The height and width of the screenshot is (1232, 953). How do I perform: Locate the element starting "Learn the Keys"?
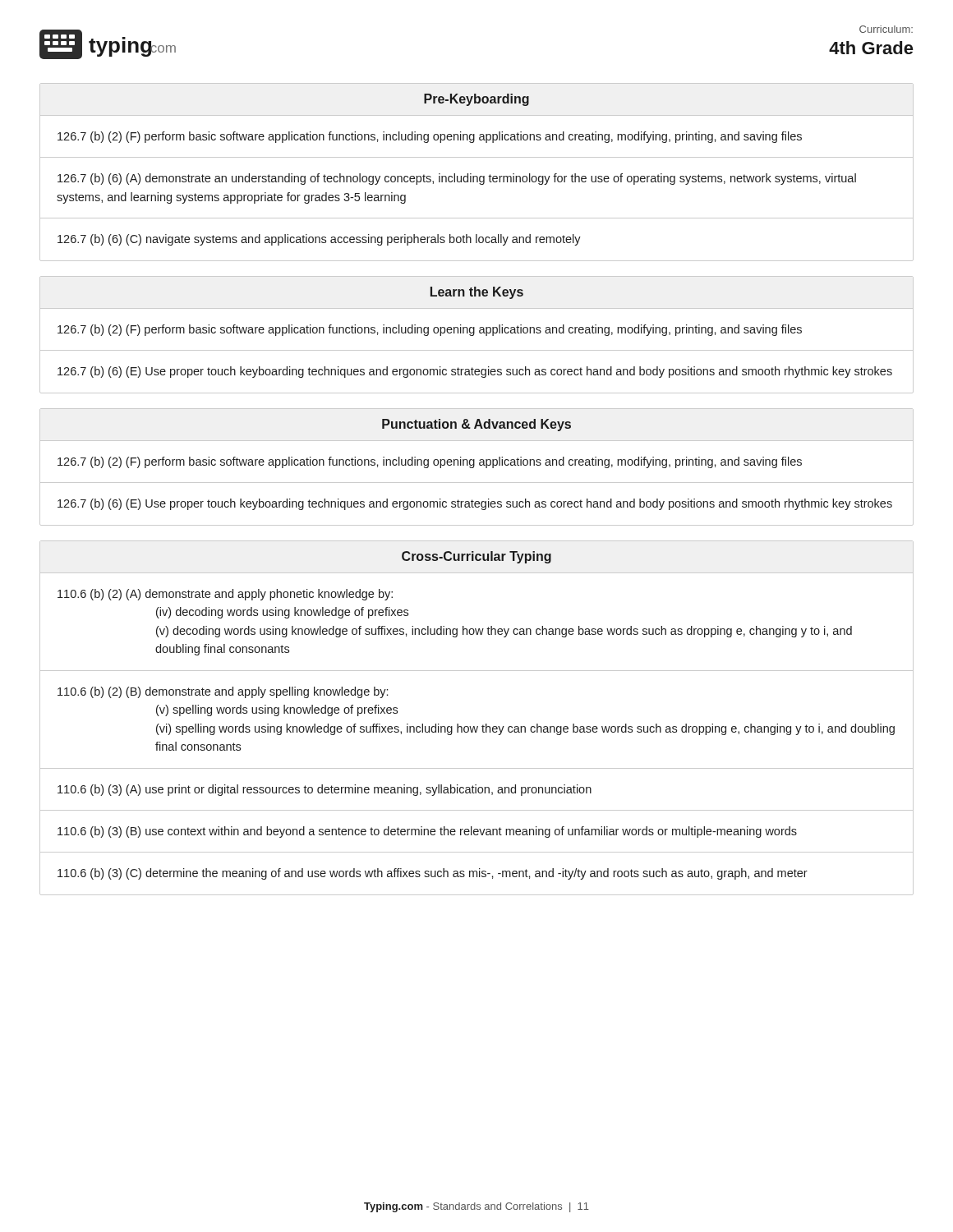coord(476,292)
